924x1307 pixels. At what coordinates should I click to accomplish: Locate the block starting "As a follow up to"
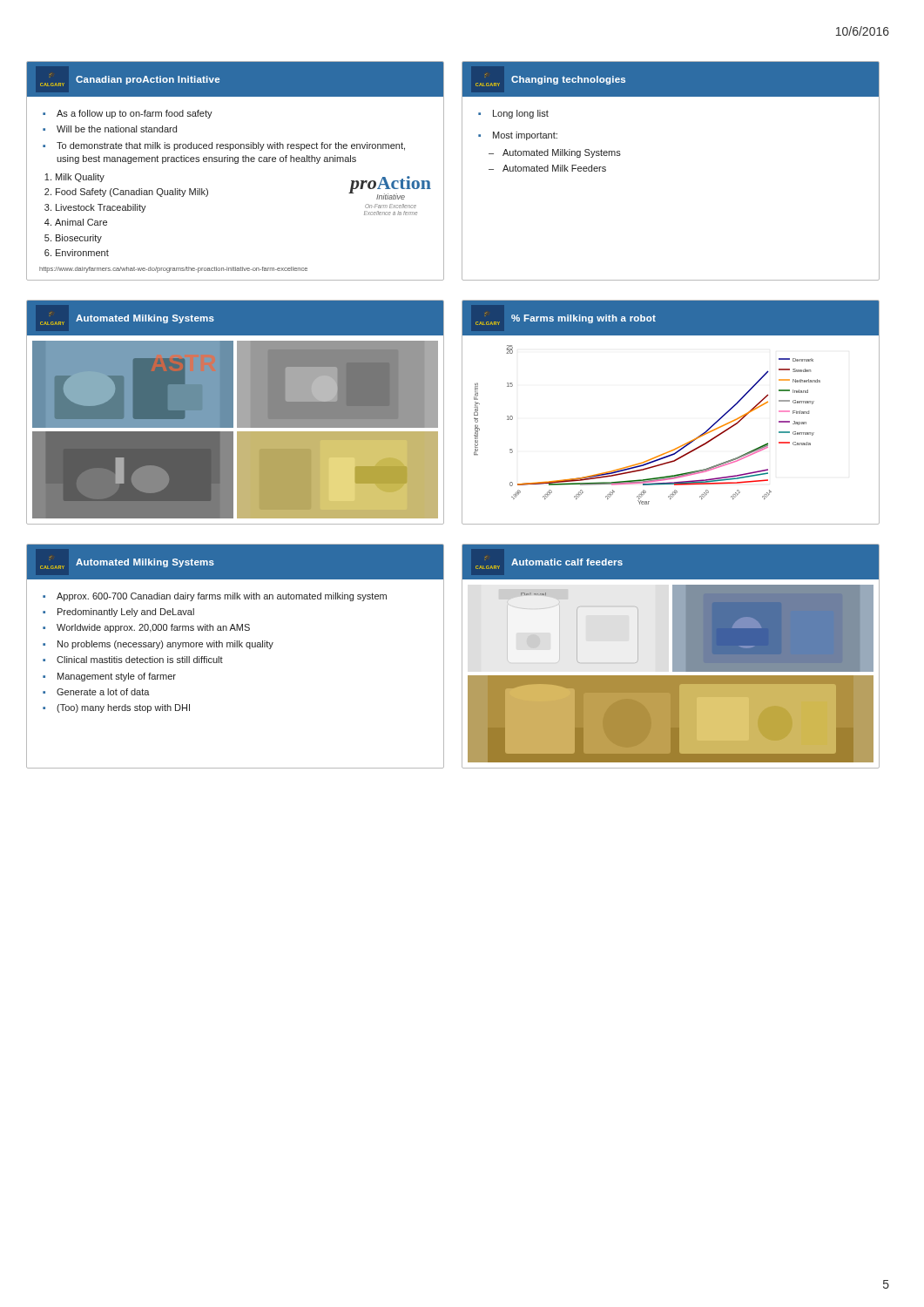click(x=134, y=113)
